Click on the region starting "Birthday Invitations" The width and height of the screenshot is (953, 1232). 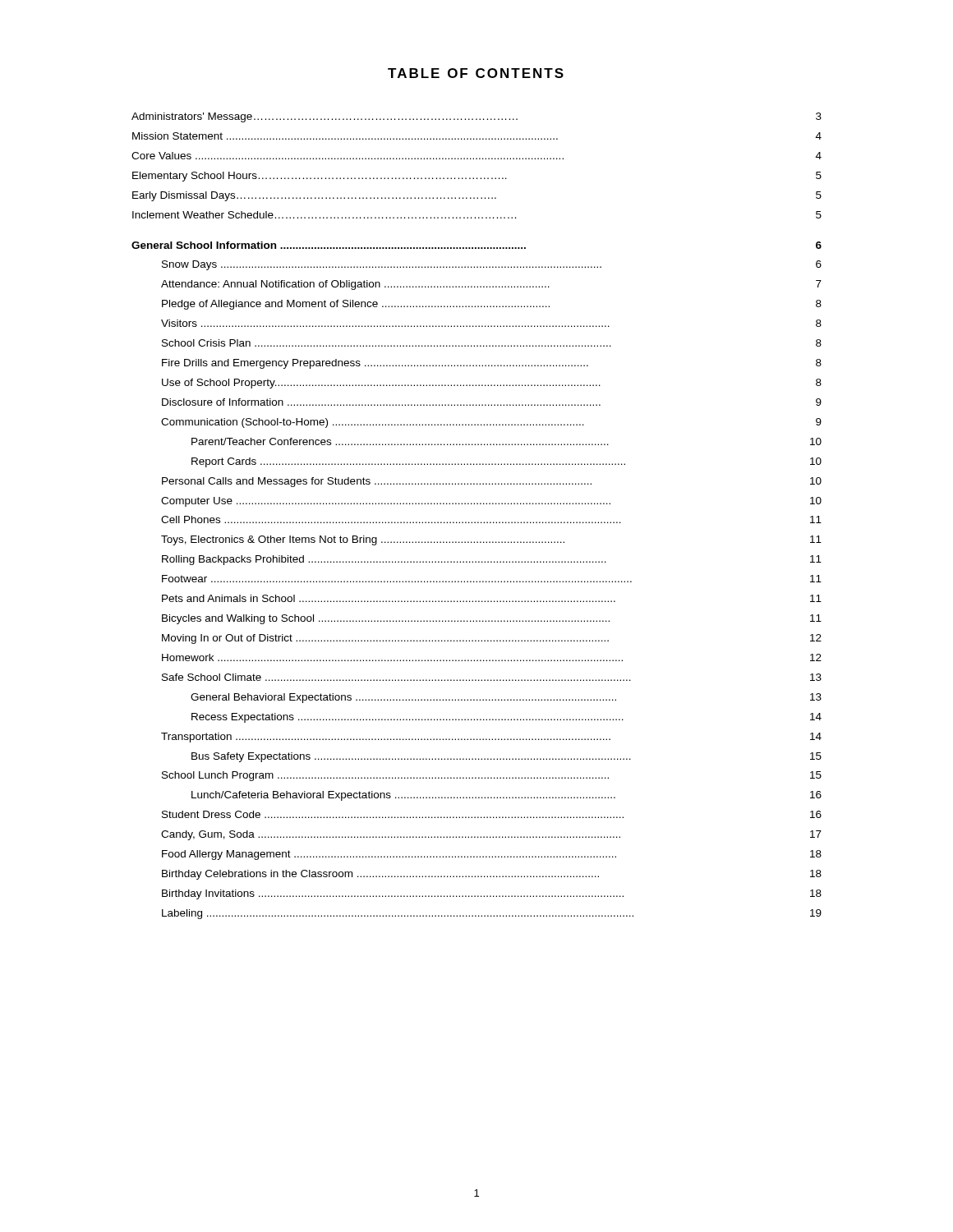point(491,894)
